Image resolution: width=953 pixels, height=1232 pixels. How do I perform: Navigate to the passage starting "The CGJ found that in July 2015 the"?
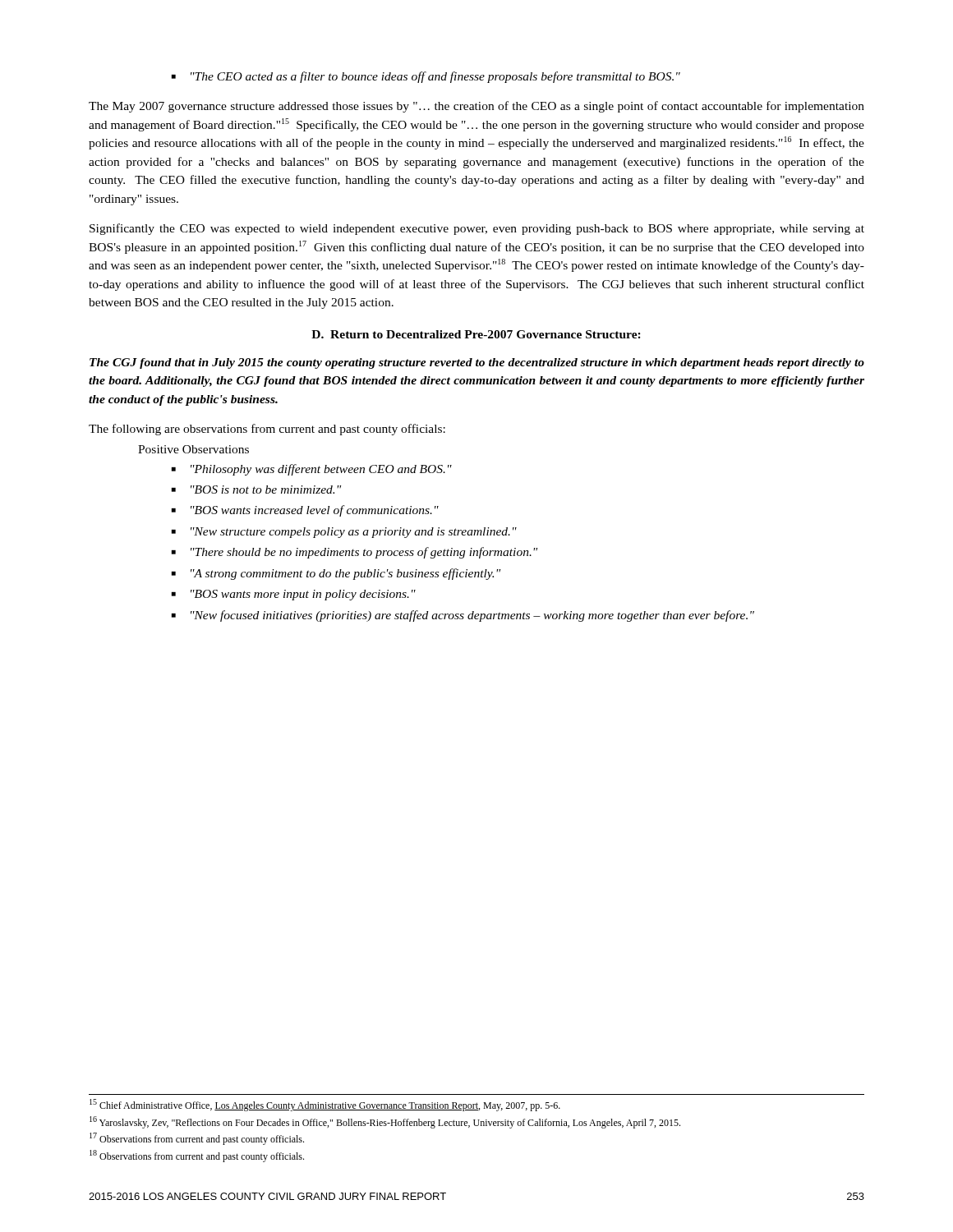tap(476, 381)
